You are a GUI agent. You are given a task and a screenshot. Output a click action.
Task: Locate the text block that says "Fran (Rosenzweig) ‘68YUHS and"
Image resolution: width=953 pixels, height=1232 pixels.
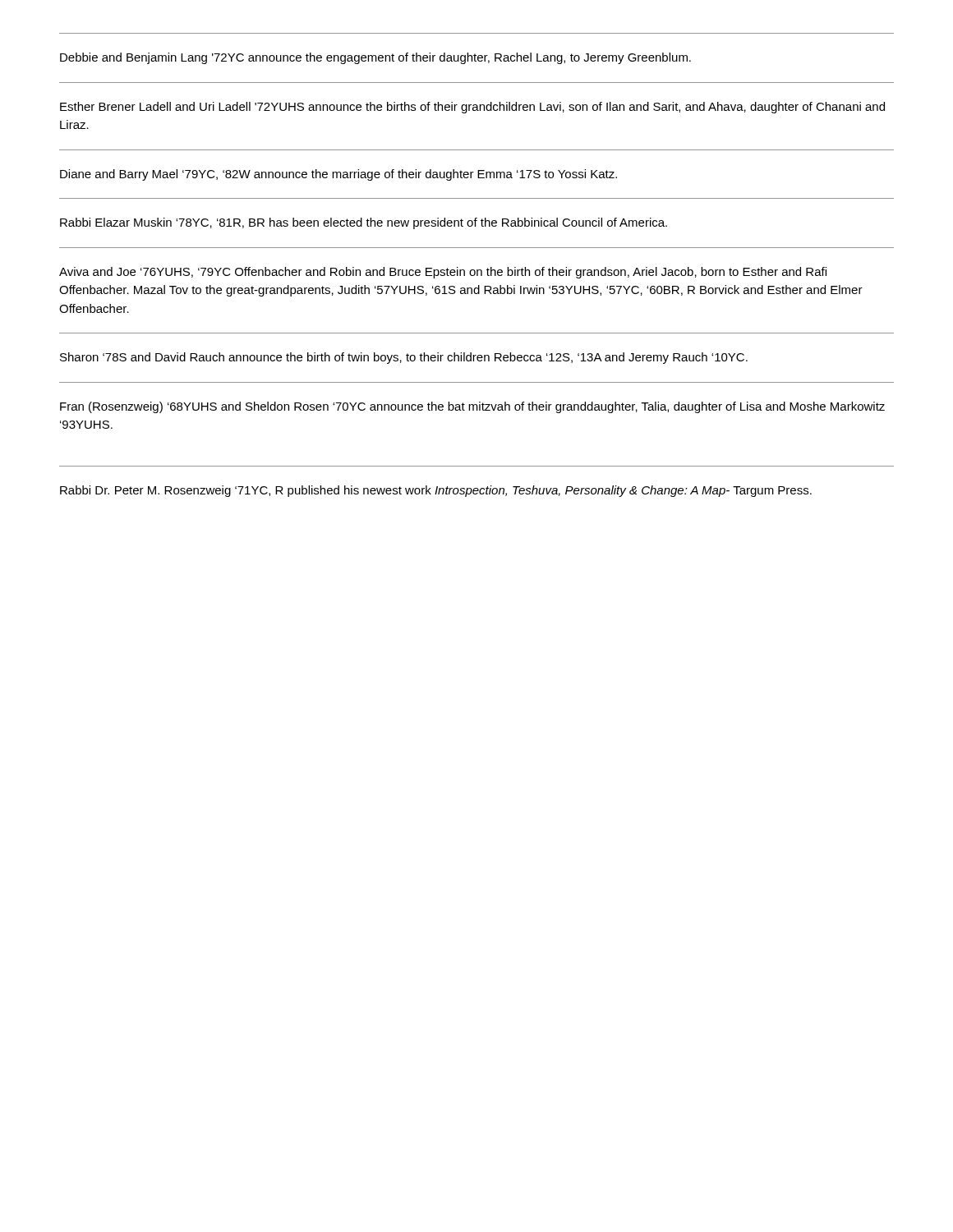(476, 416)
